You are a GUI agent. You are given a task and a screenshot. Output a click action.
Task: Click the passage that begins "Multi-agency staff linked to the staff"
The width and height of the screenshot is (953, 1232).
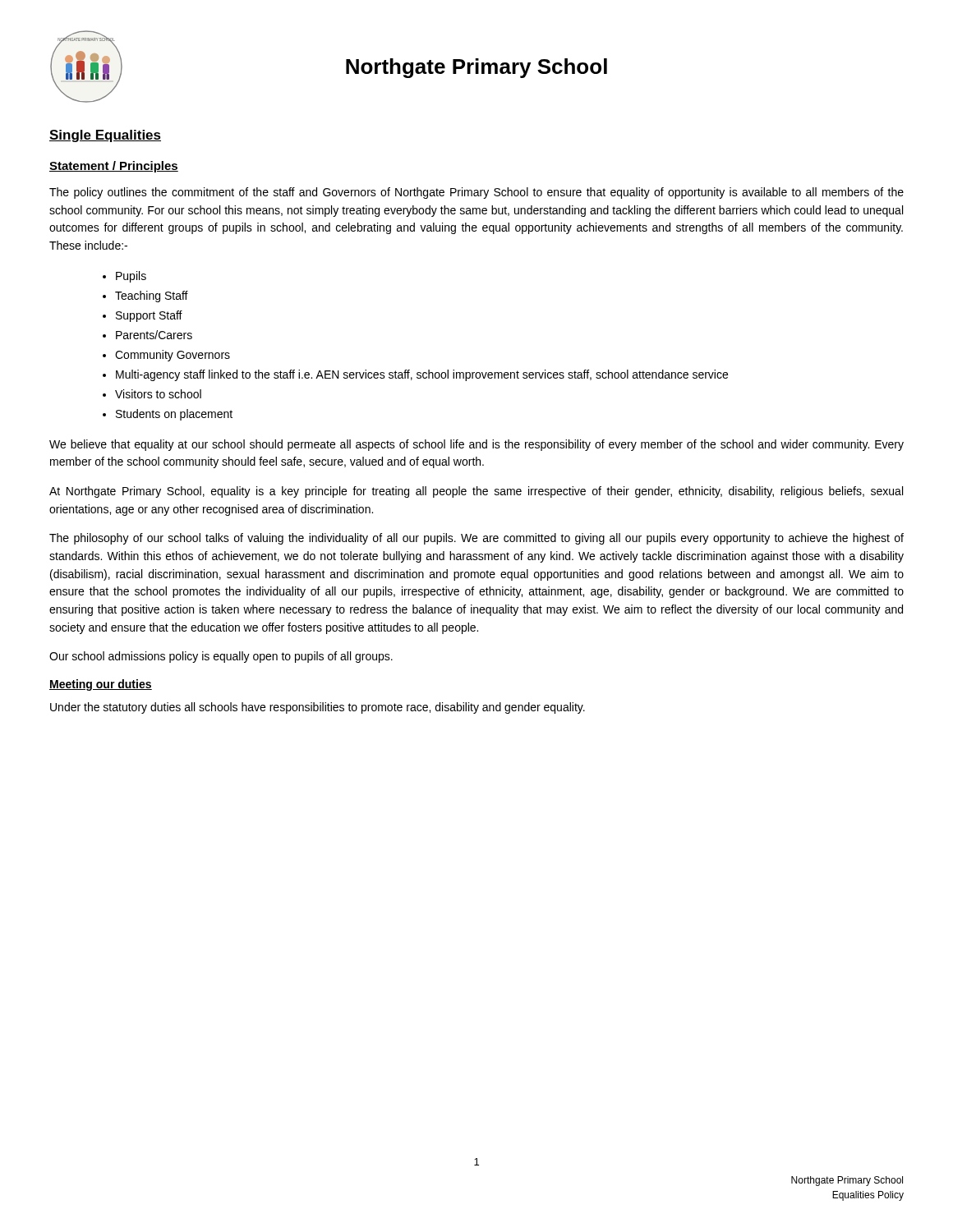point(422,375)
